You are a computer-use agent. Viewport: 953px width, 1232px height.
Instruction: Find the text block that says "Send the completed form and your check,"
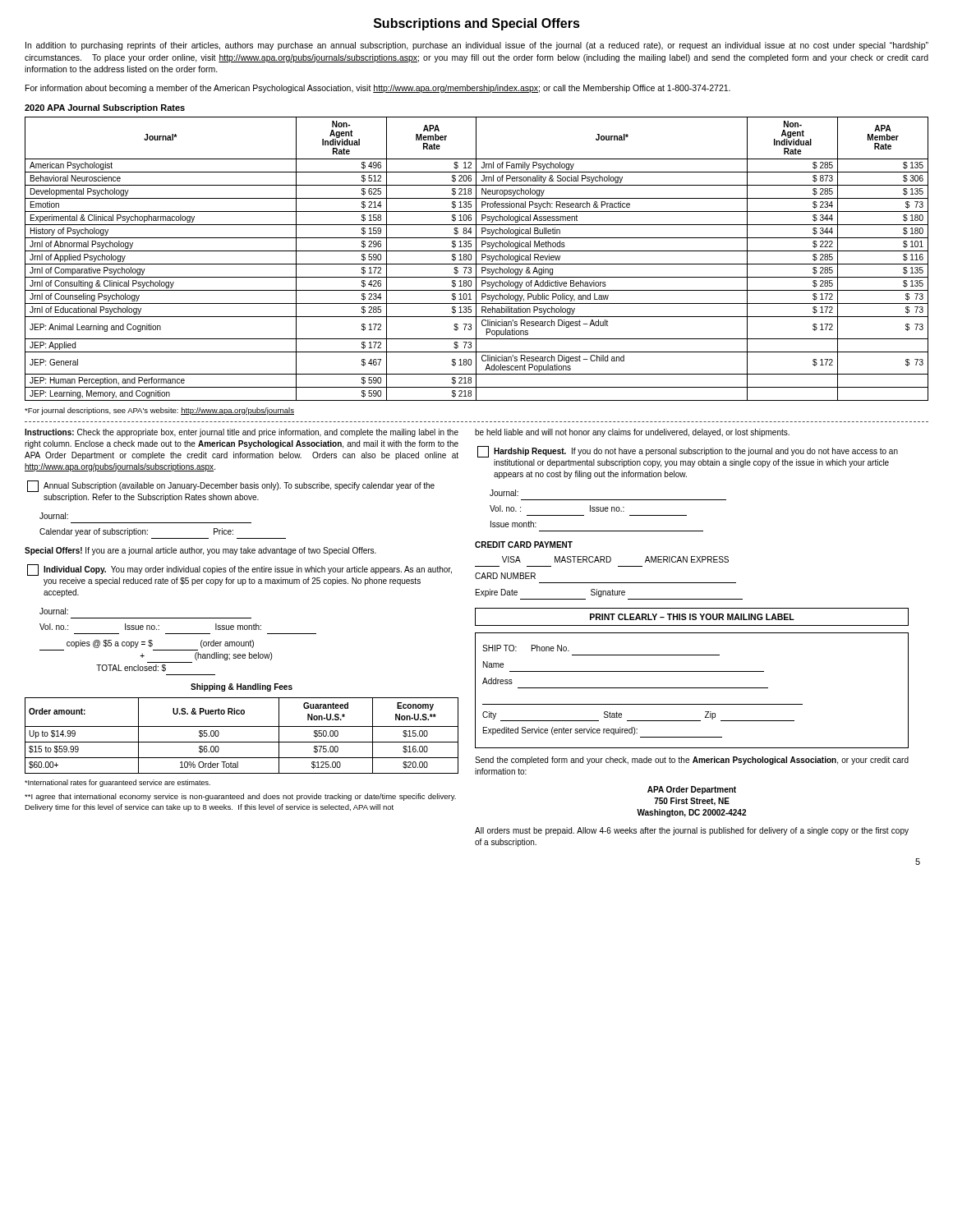(x=692, y=766)
